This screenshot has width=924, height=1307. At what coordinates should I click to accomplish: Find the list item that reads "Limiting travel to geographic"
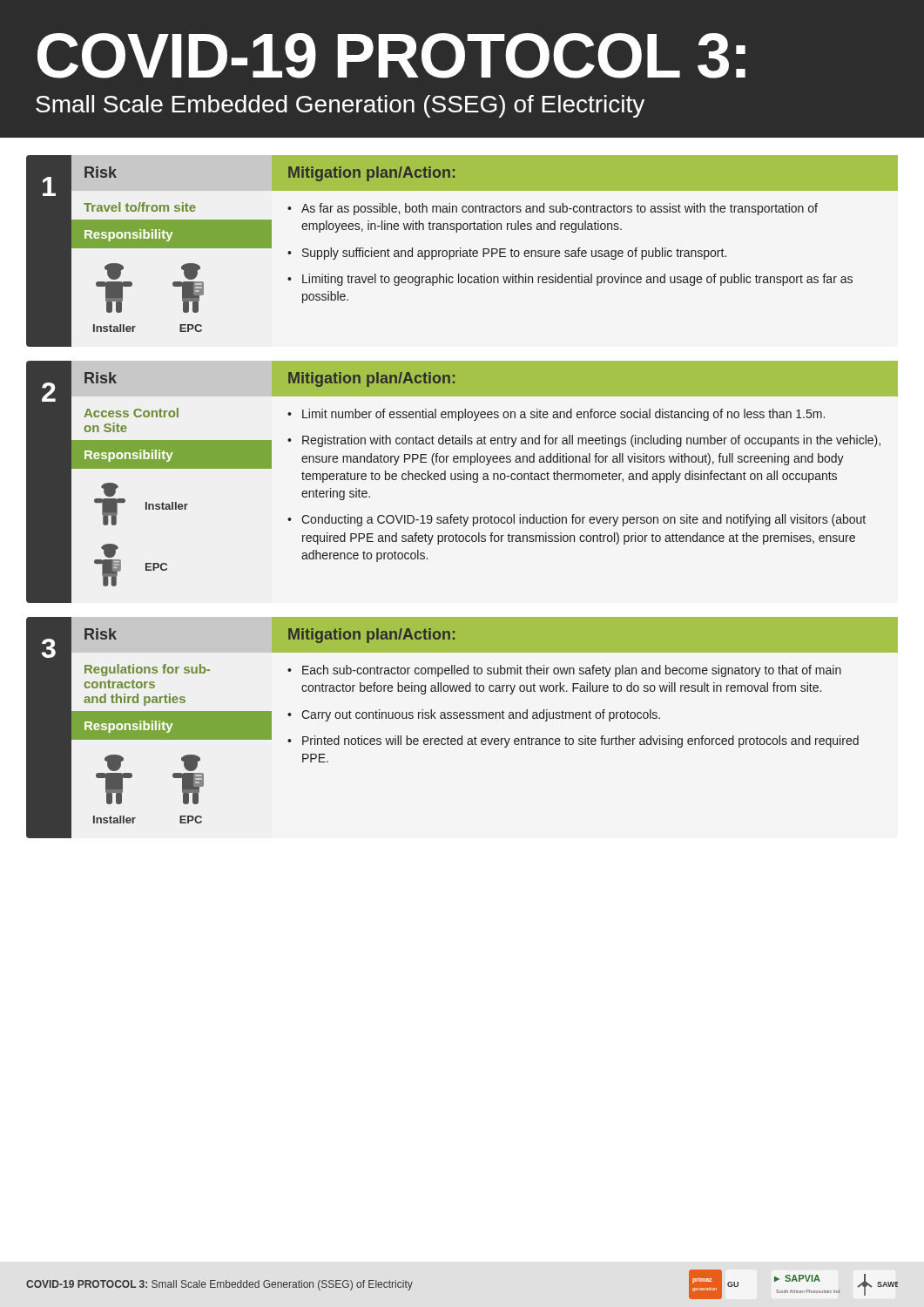pyautogui.click(x=577, y=288)
